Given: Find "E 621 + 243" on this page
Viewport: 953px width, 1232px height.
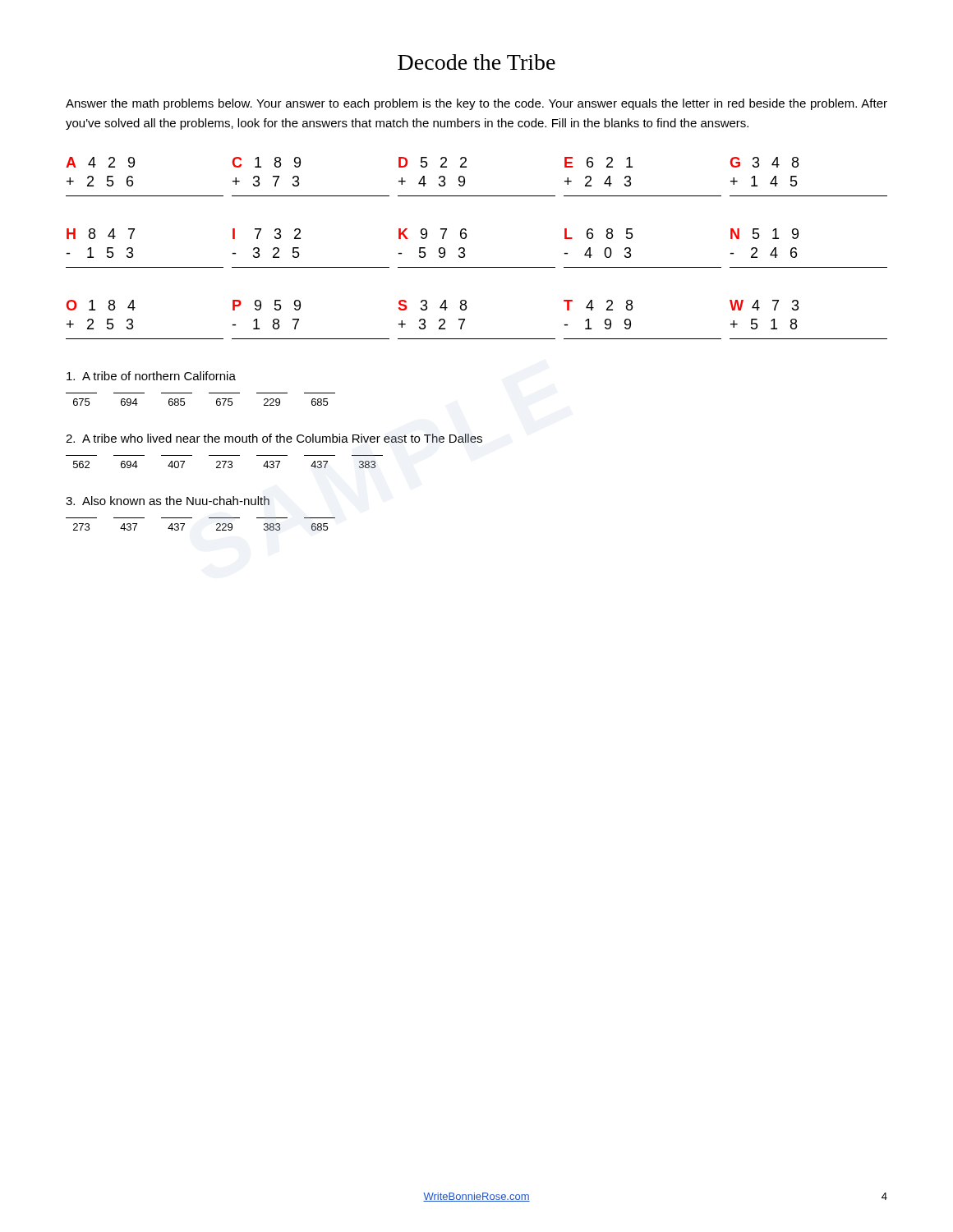Looking at the screenshot, I should pyautogui.click(x=642, y=175).
